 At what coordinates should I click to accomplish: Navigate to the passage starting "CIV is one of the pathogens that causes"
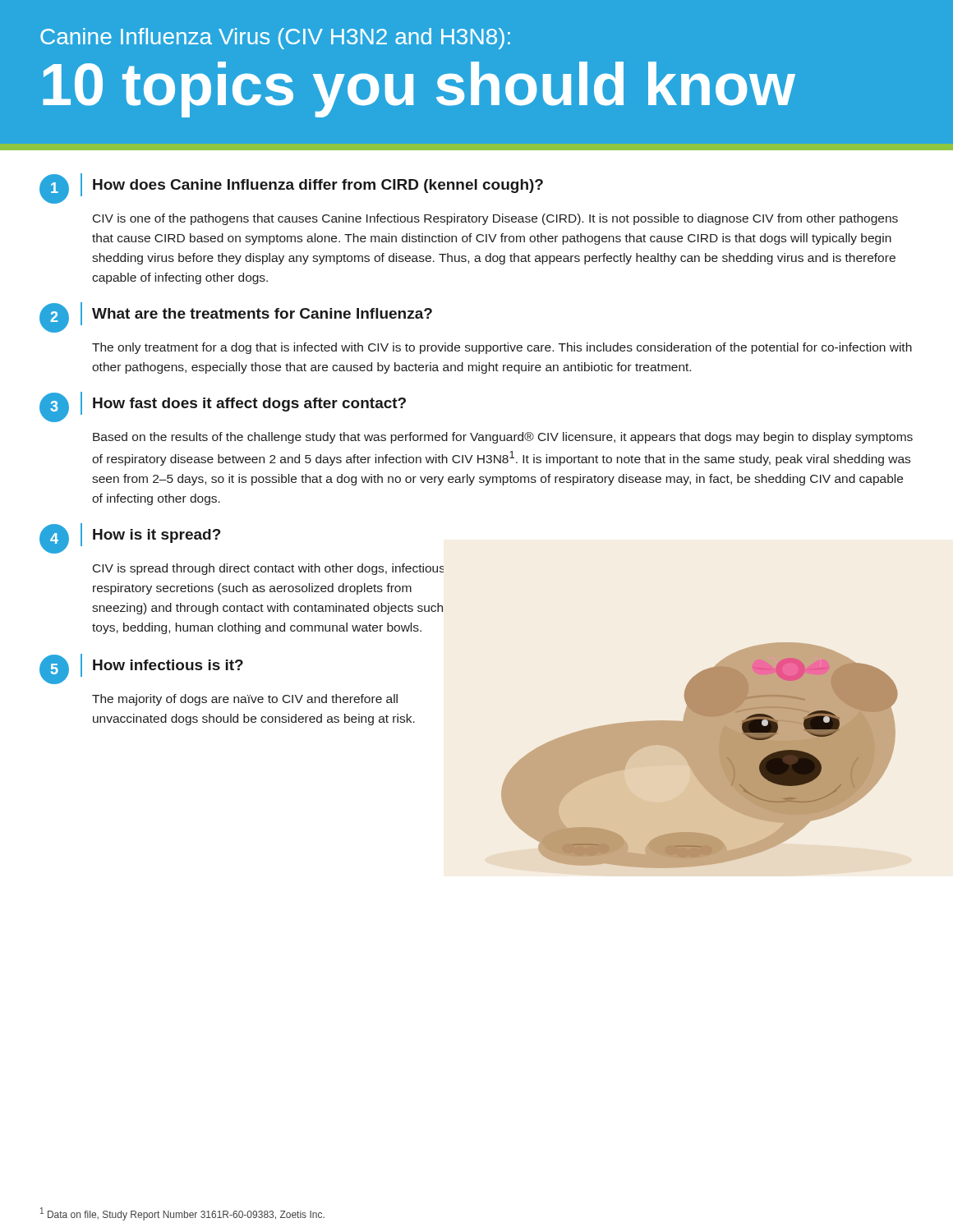click(495, 248)
